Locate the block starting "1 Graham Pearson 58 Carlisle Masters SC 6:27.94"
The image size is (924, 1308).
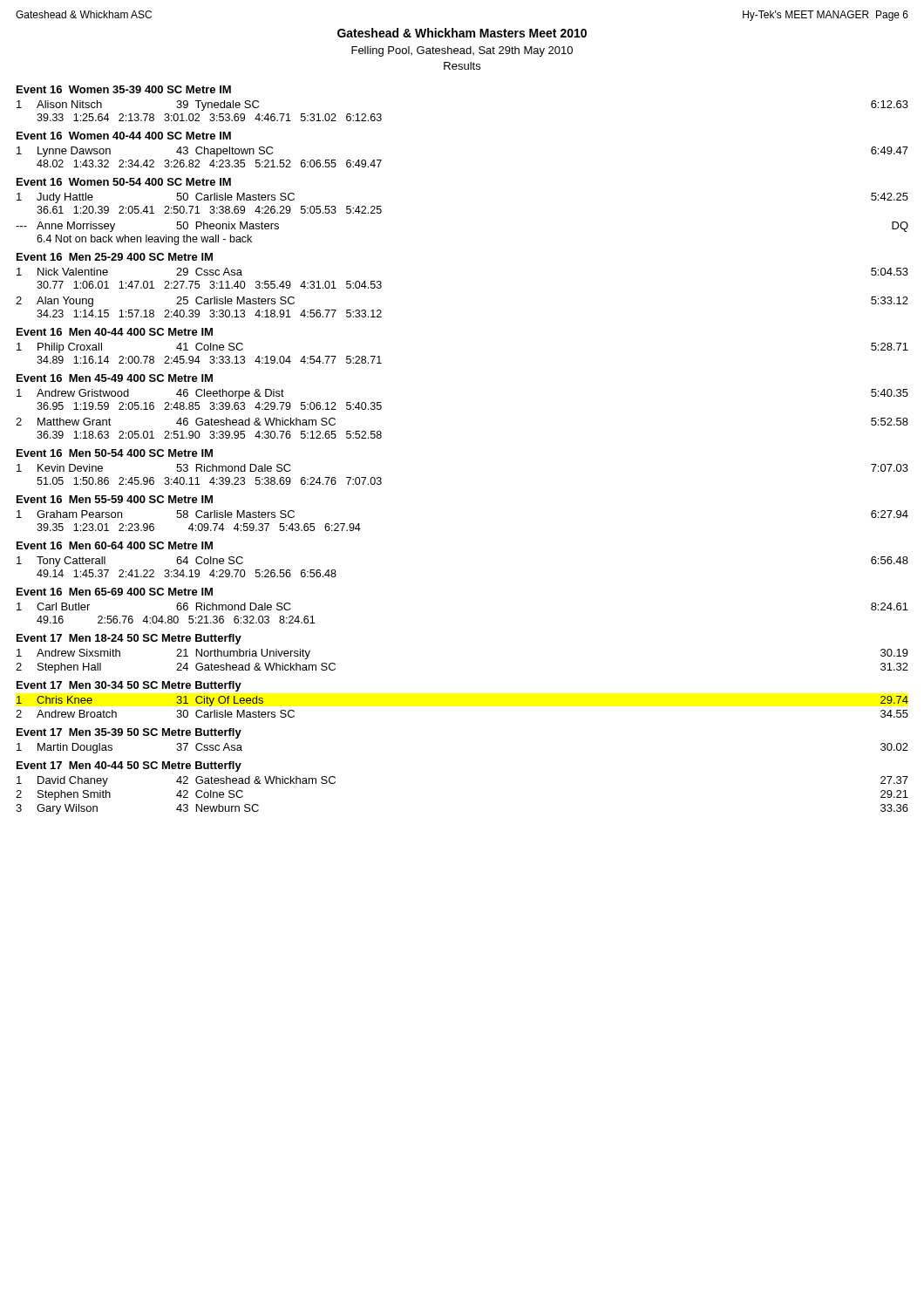[84, 515]
